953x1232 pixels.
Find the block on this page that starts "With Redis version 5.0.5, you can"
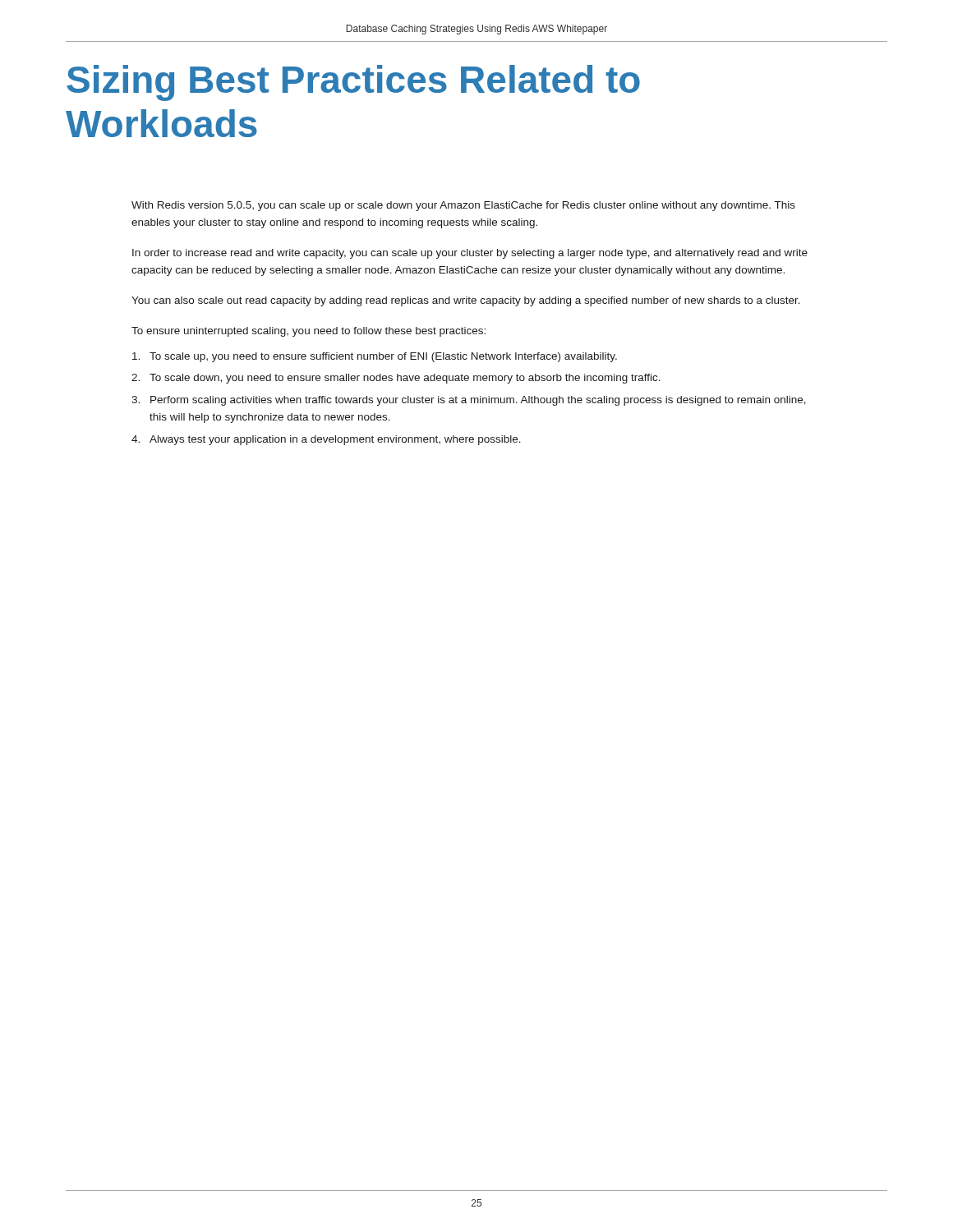pyautogui.click(x=463, y=214)
